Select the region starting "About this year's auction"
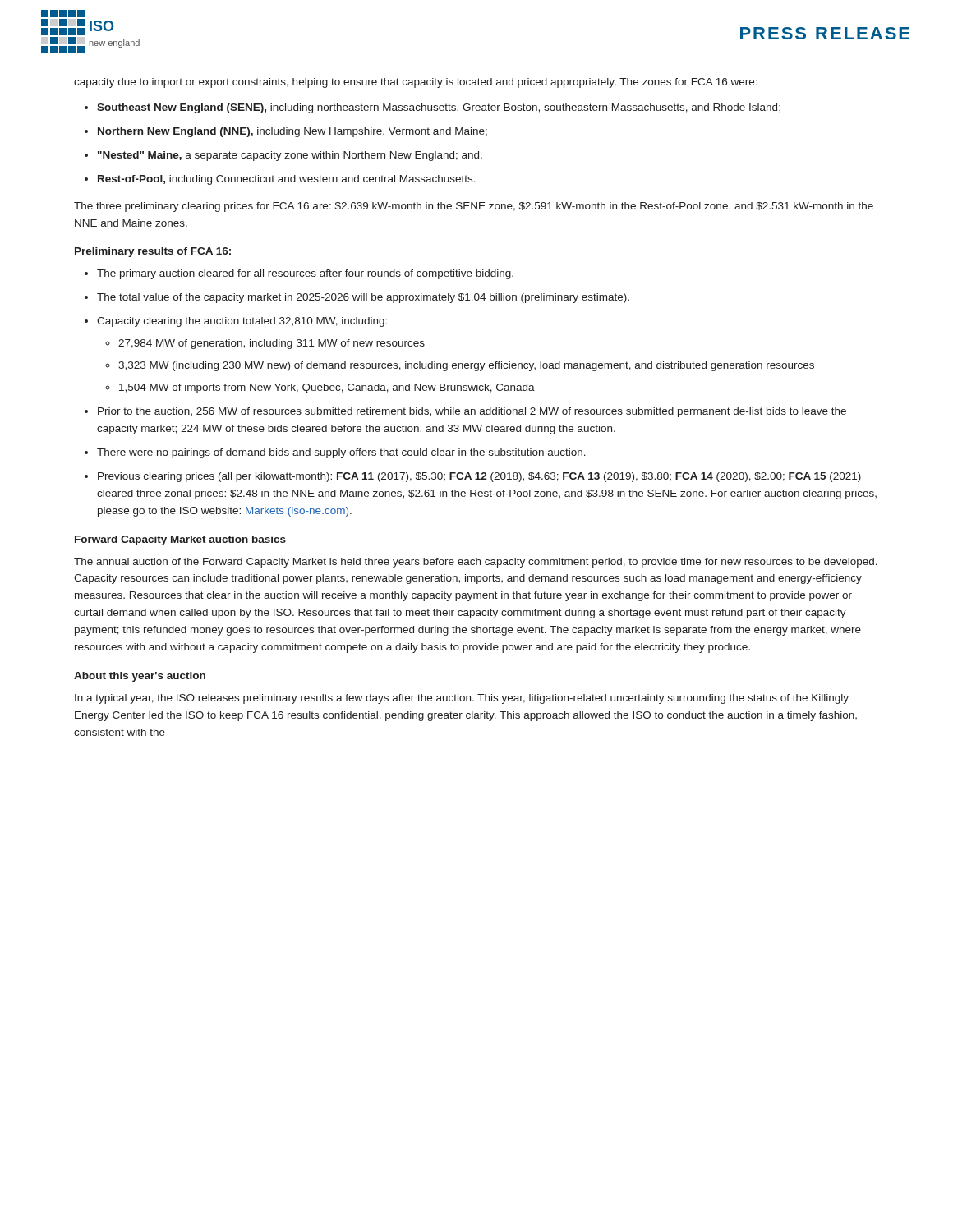Screen dimensions: 1232x953 pyautogui.click(x=140, y=676)
